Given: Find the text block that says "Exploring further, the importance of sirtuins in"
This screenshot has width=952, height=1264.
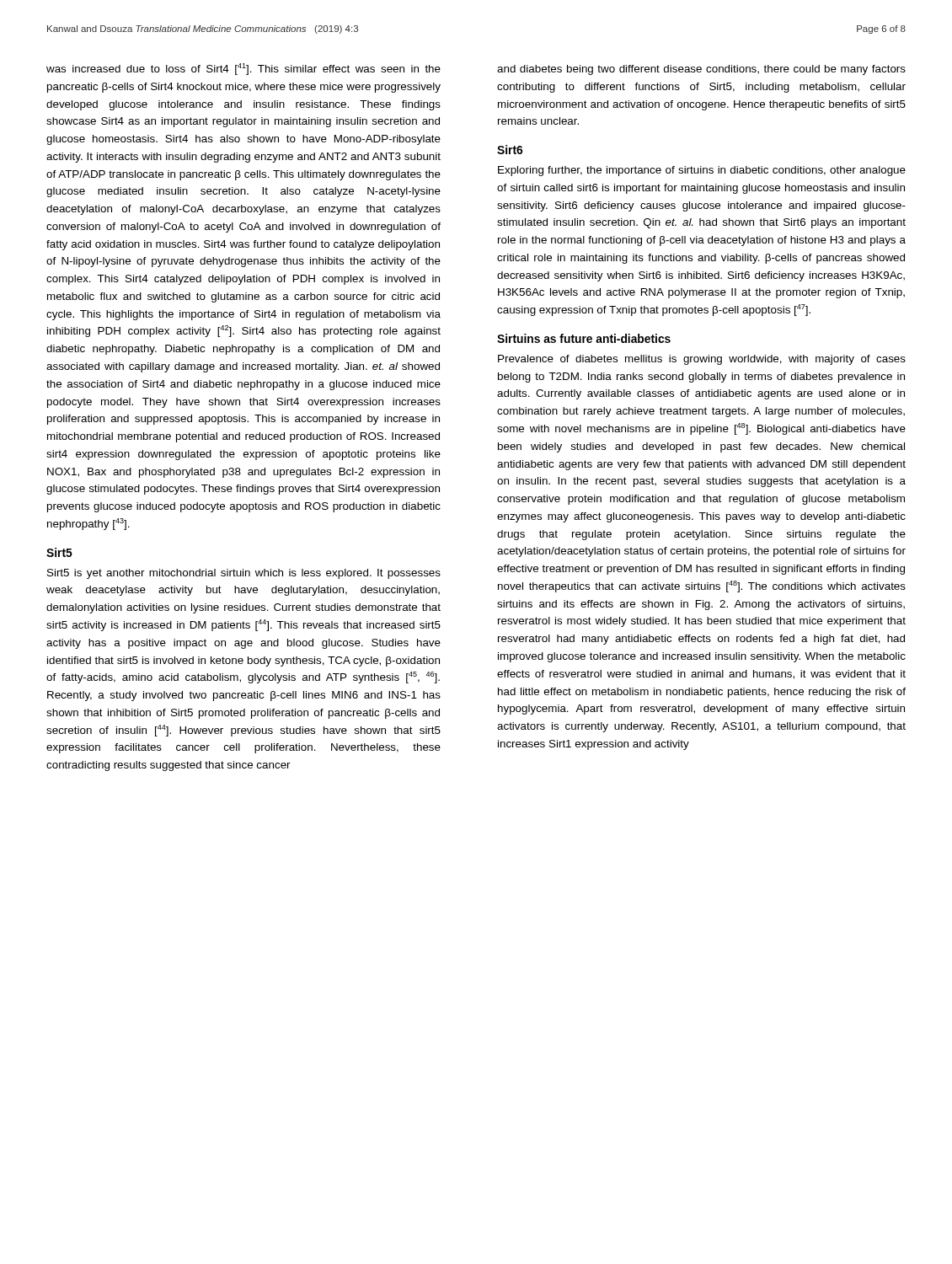Looking at the screenshot, I should tap(701, 241).
